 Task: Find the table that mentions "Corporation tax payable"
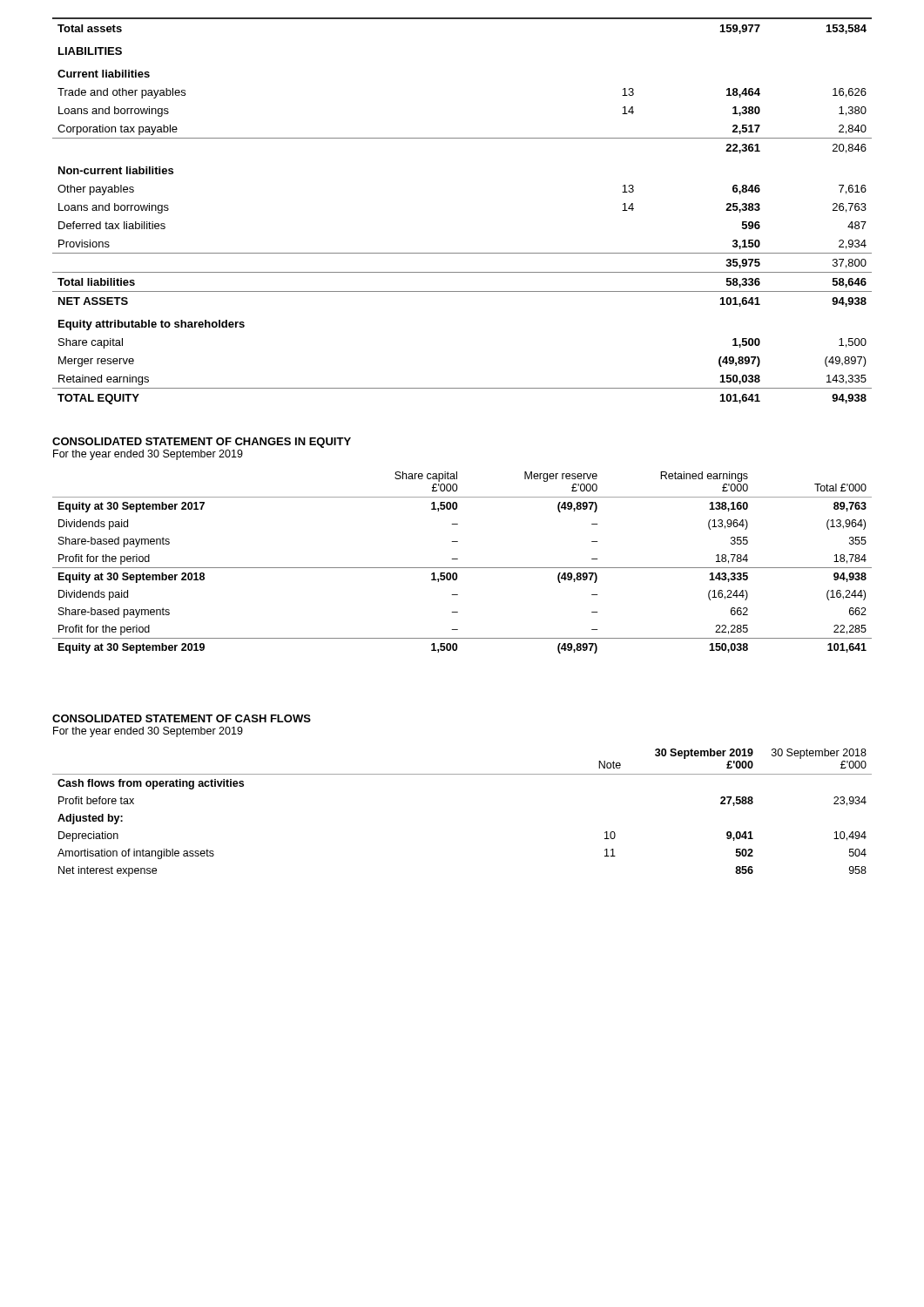tap(462, 212)
